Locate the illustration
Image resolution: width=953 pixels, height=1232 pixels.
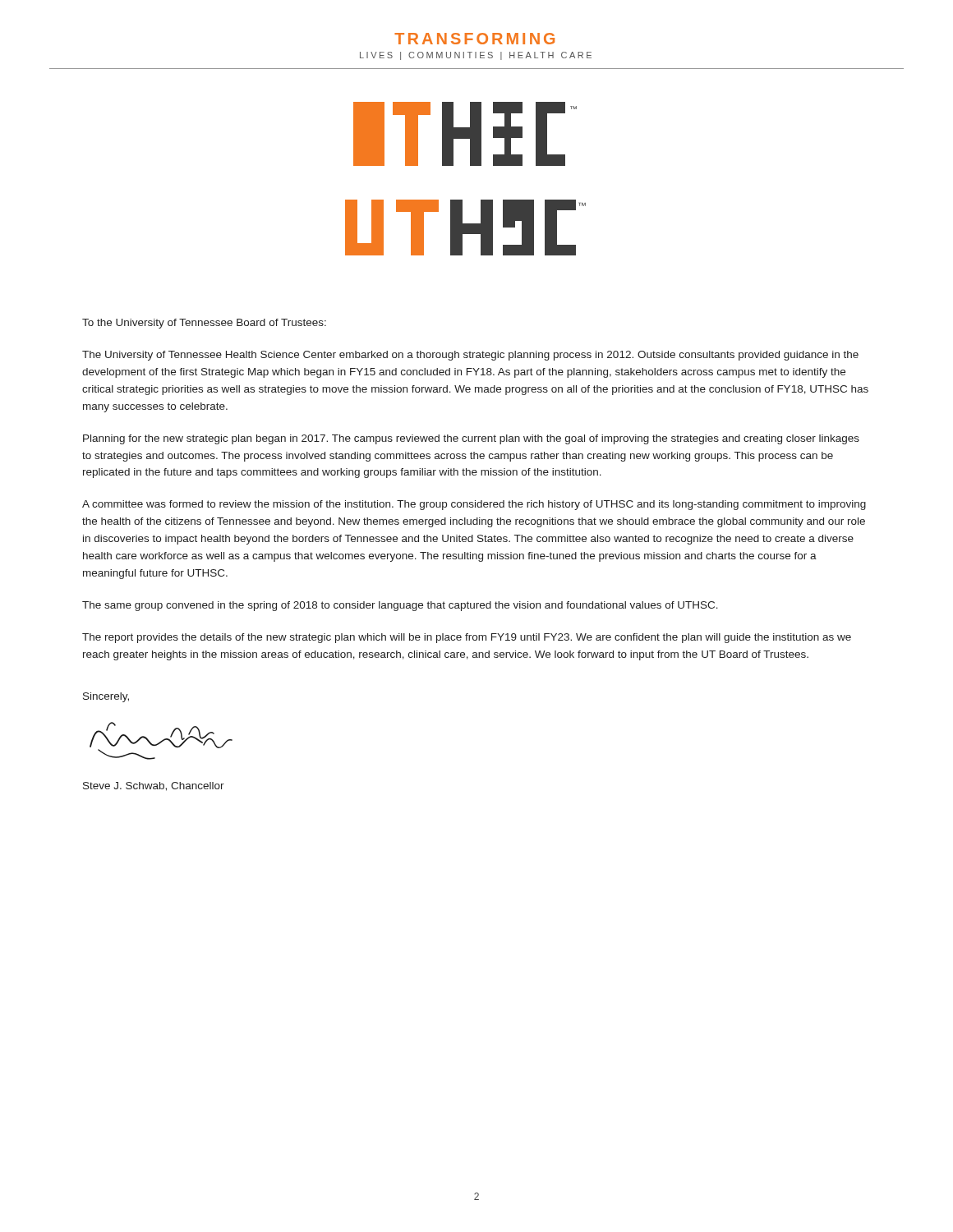pyautogui.click(x=476, y=743)
